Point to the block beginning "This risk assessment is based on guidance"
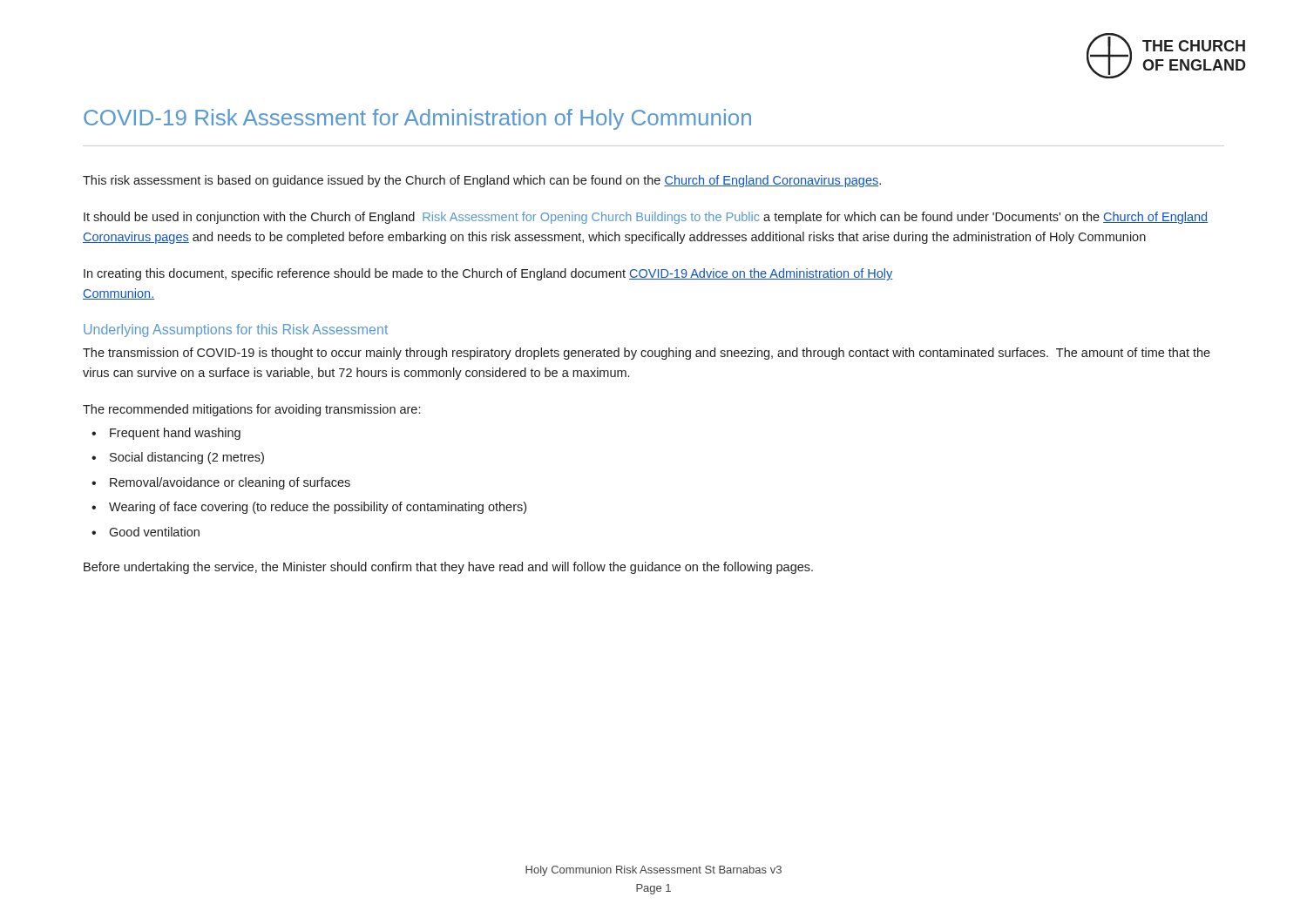The width and height of the screenshot is (1307, 924). click(482, 180)
